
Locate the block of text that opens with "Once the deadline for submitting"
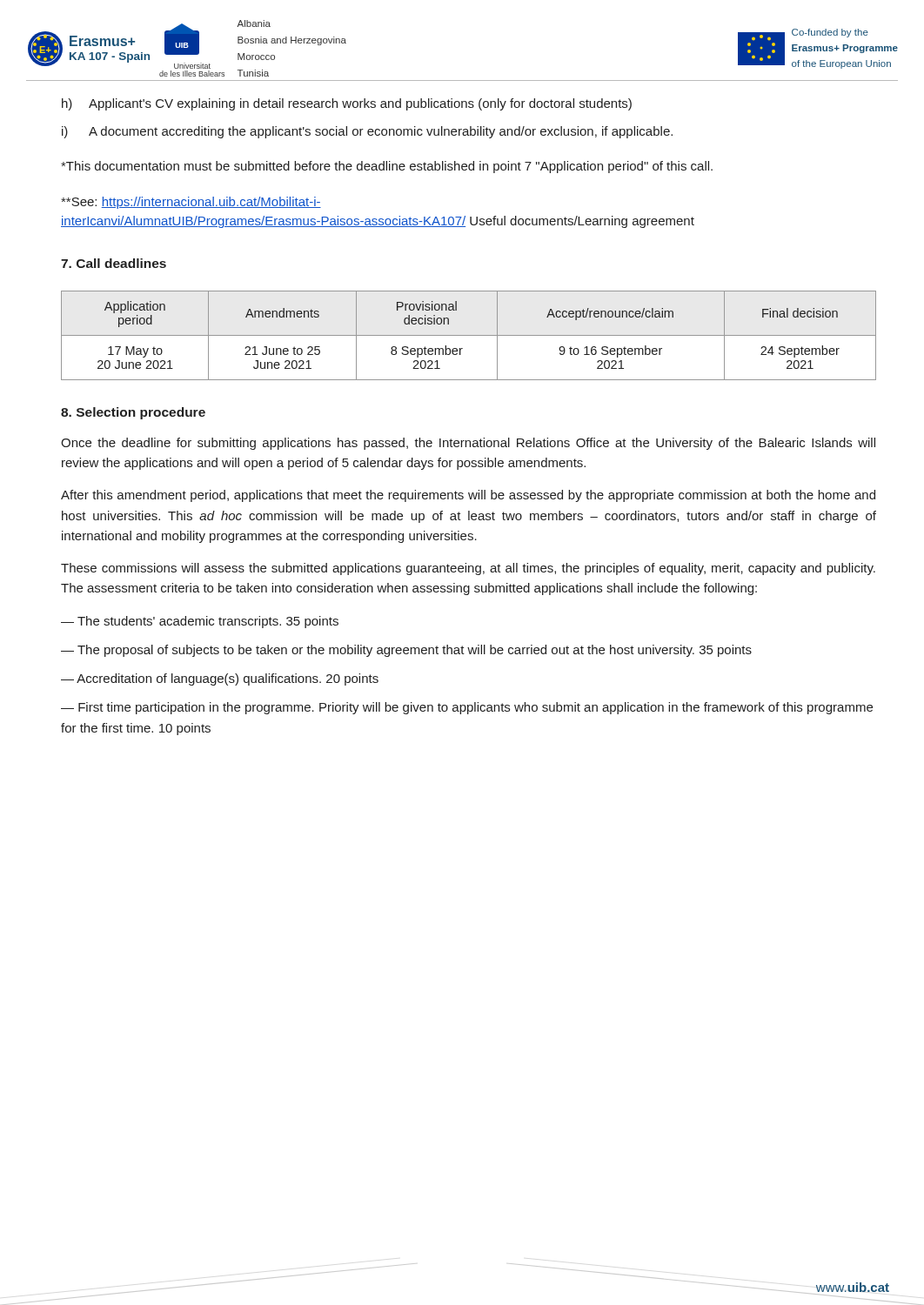pos(469,452)
